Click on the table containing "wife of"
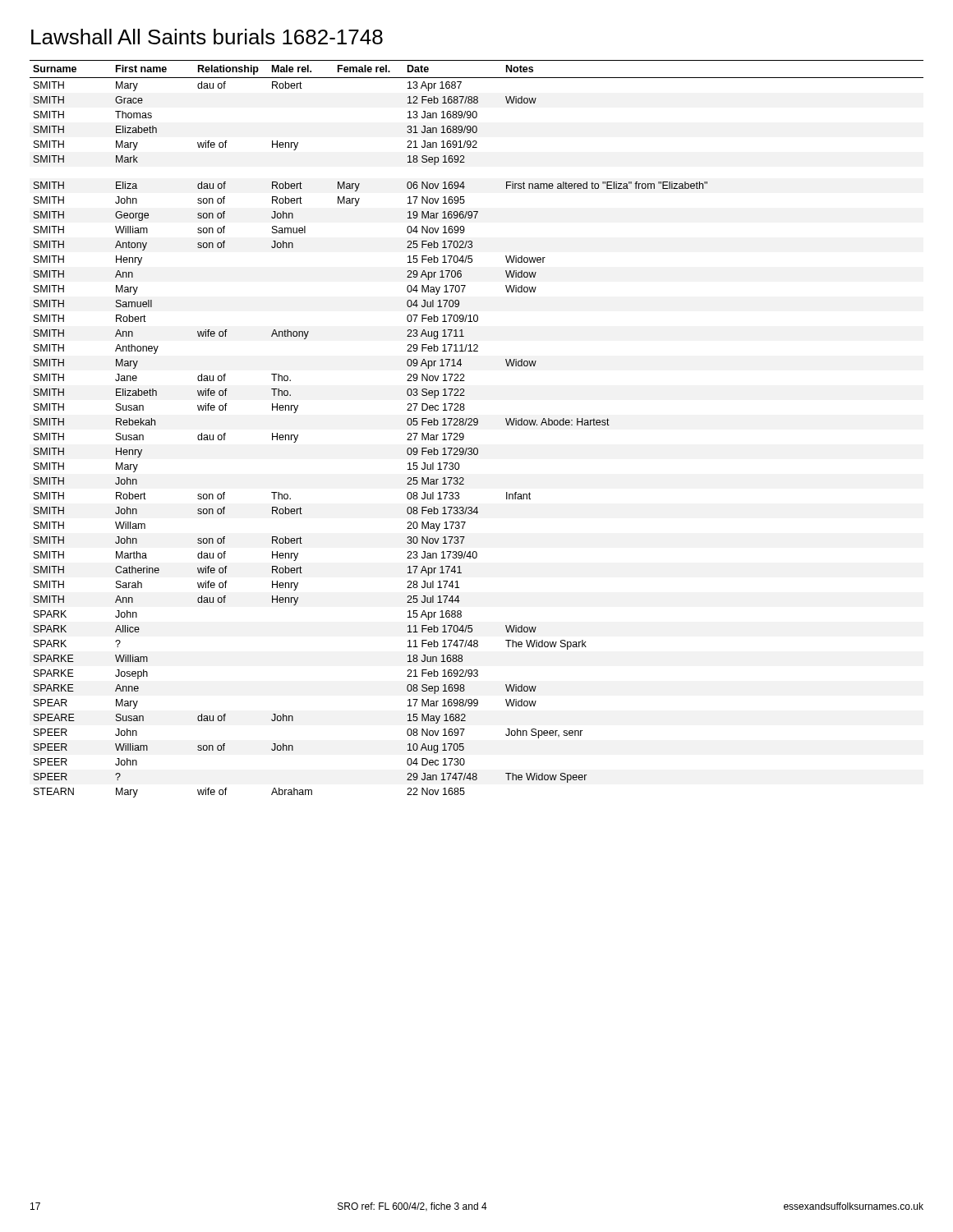Image resolution: width=953 pixels, height=1232 pixels. (476, 430)
